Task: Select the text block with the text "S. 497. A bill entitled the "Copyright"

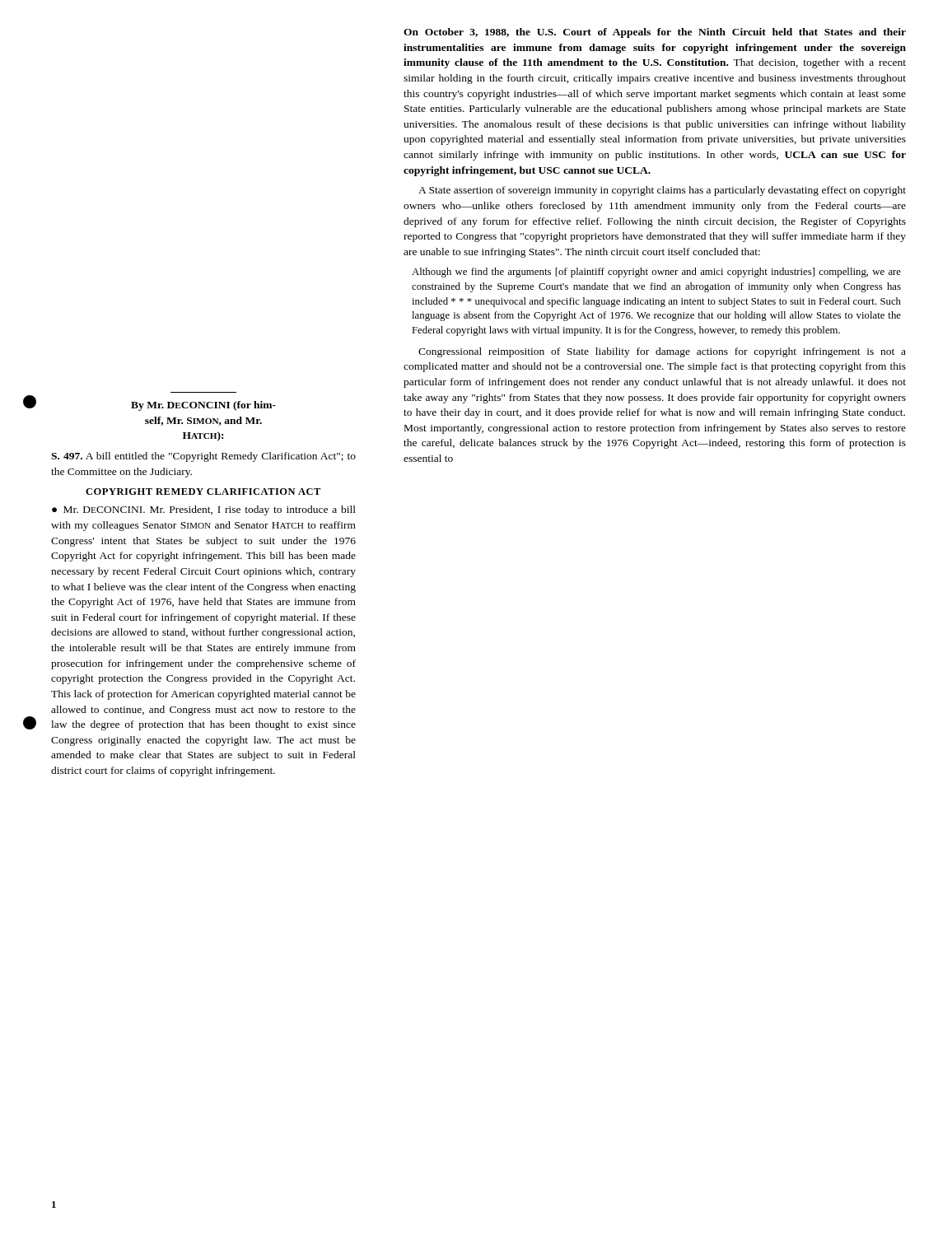Action: click(x=203, y=464)
